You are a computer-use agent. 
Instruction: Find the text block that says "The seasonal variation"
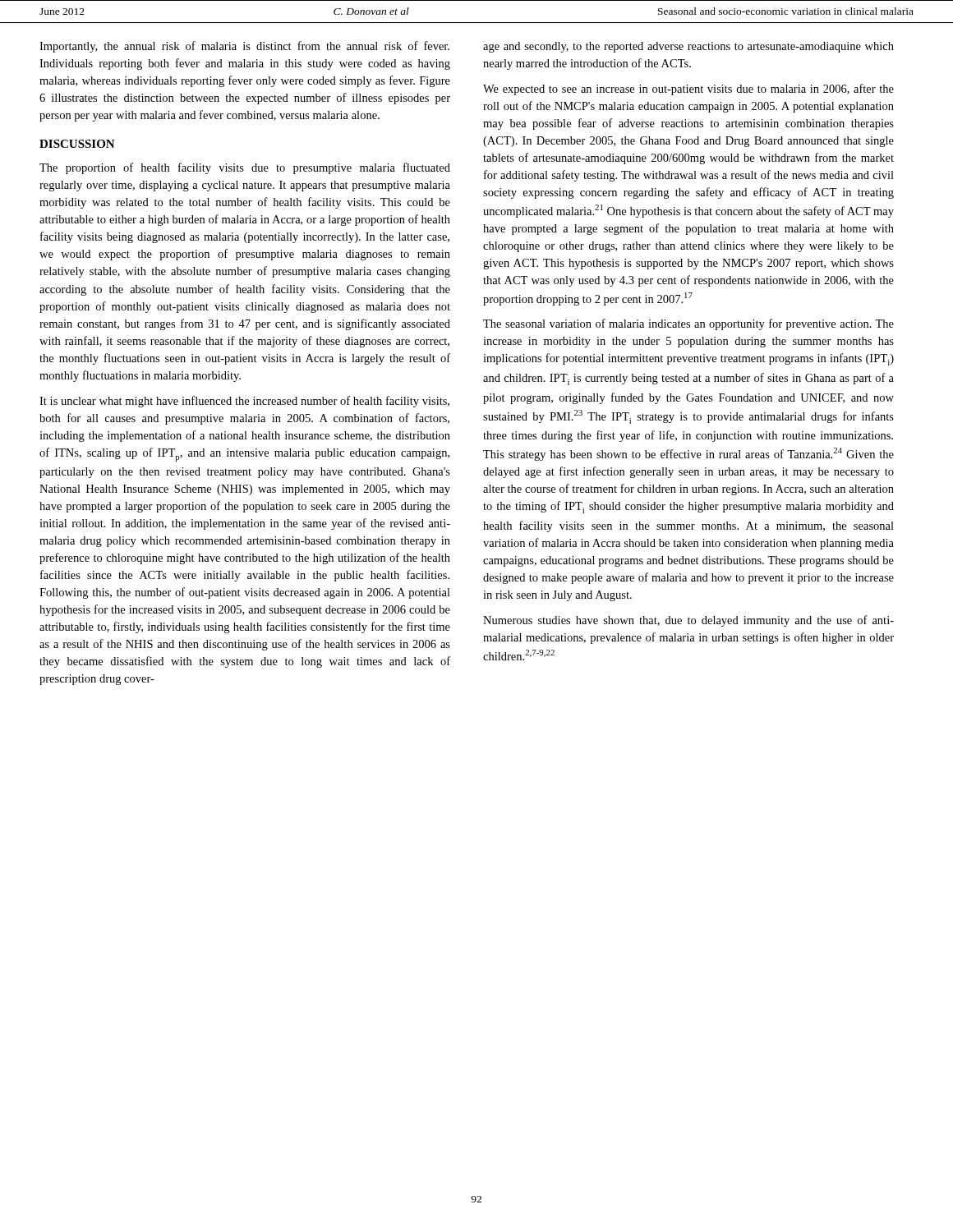(688, 460)
